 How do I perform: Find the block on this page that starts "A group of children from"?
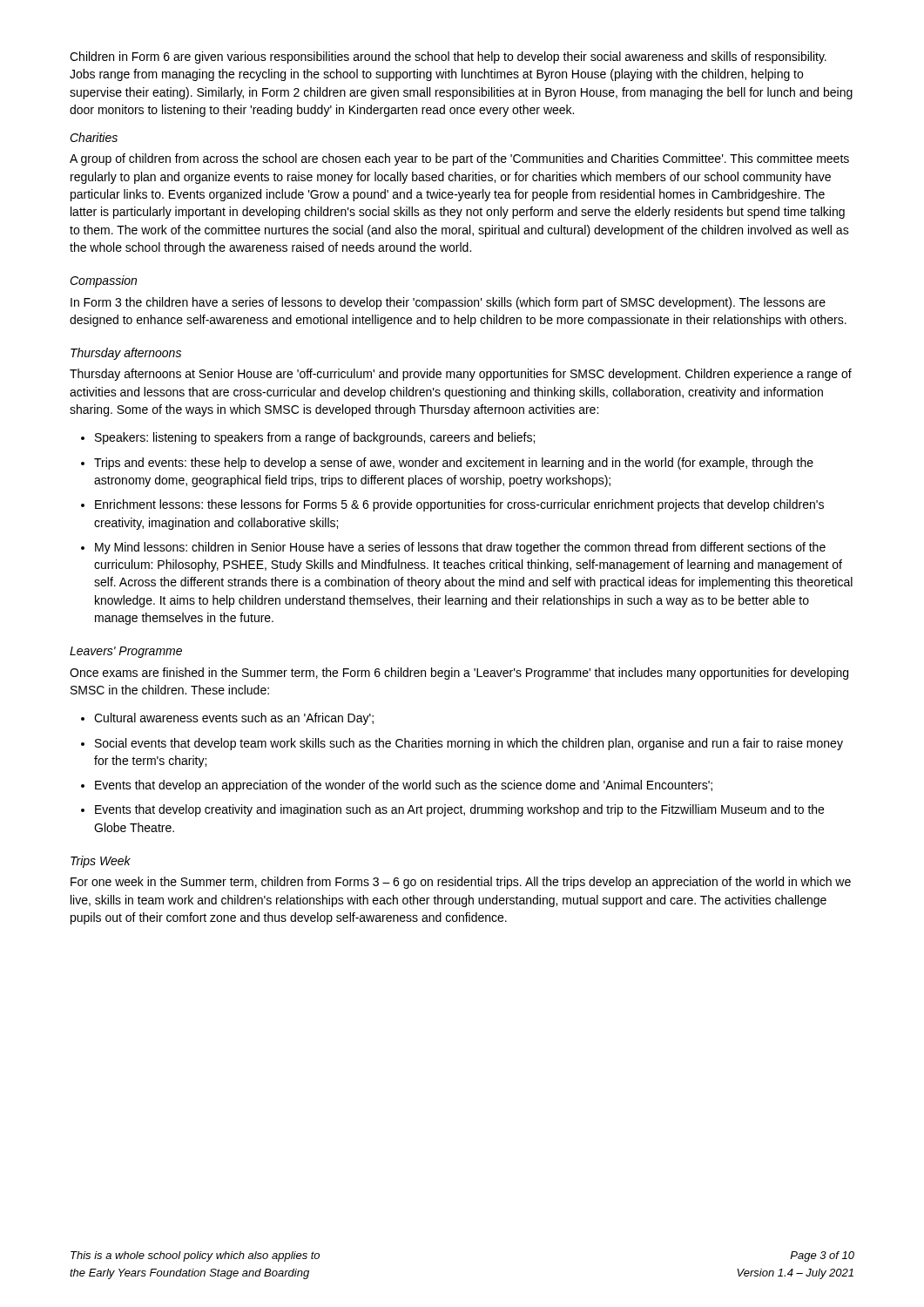[462, 203]
